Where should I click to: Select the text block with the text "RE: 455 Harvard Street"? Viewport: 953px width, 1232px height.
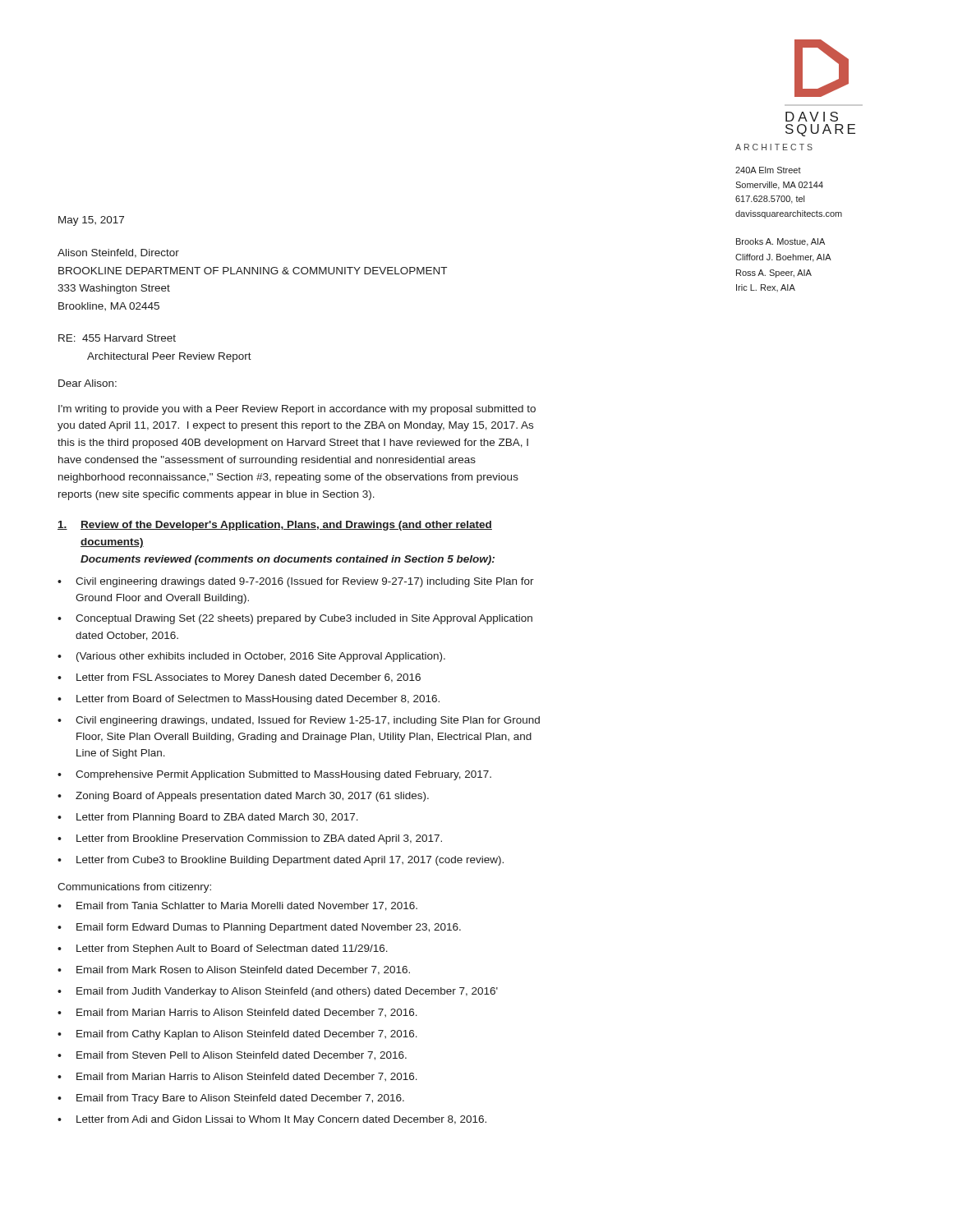(154, 347)
